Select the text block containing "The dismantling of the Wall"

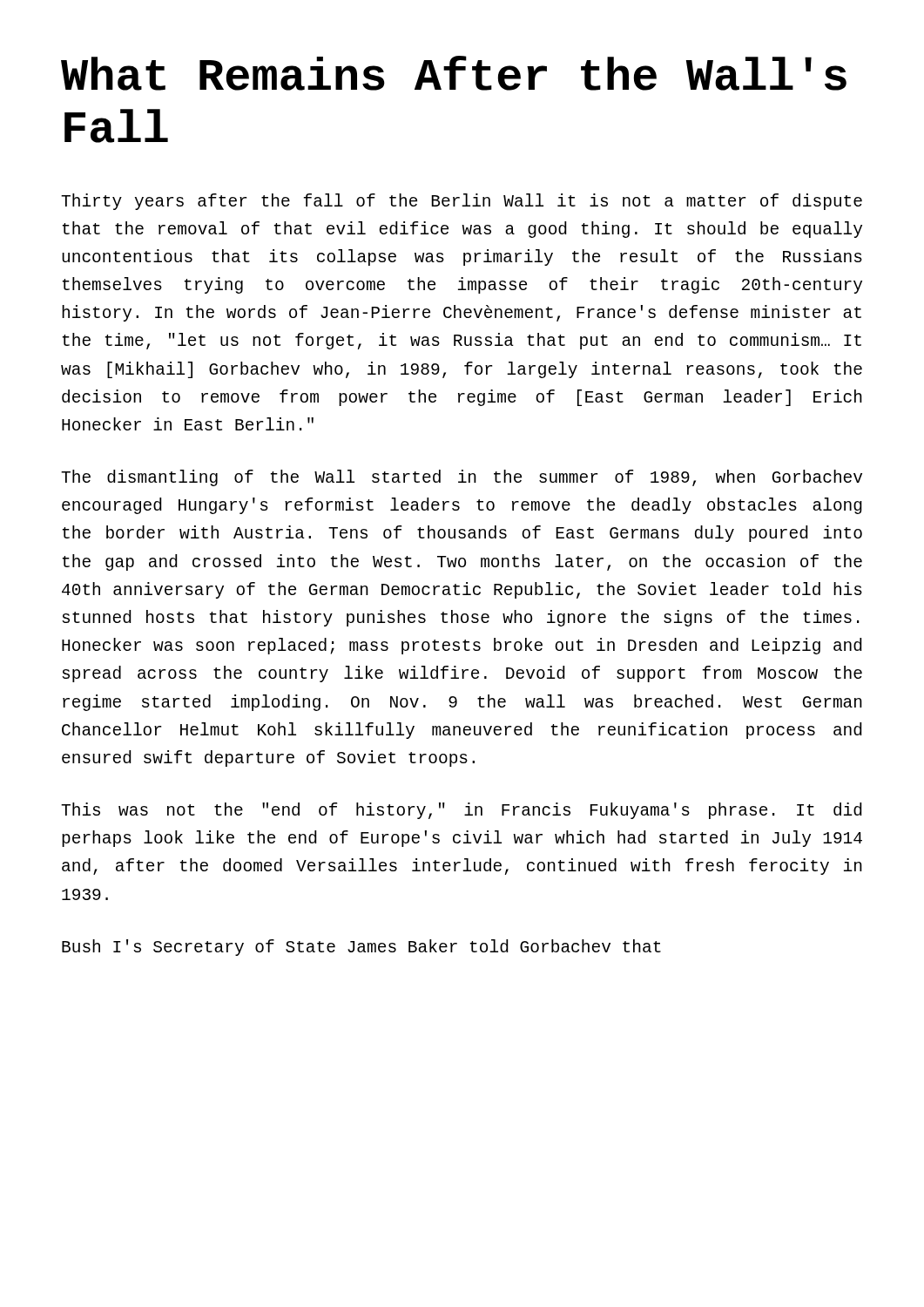point(462,619)
